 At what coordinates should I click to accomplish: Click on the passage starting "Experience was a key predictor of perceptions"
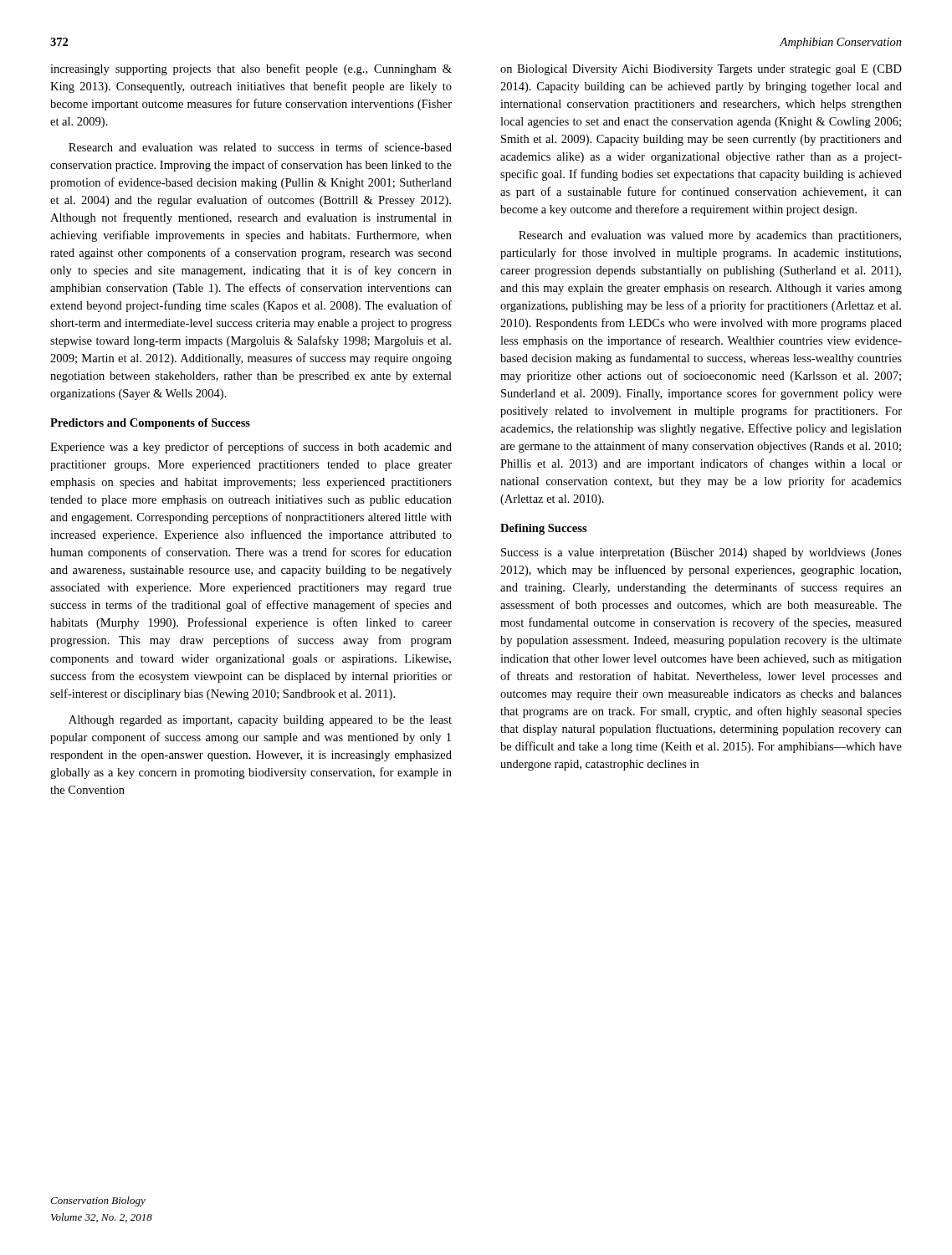pyautogui.click(x=251, y=619)
